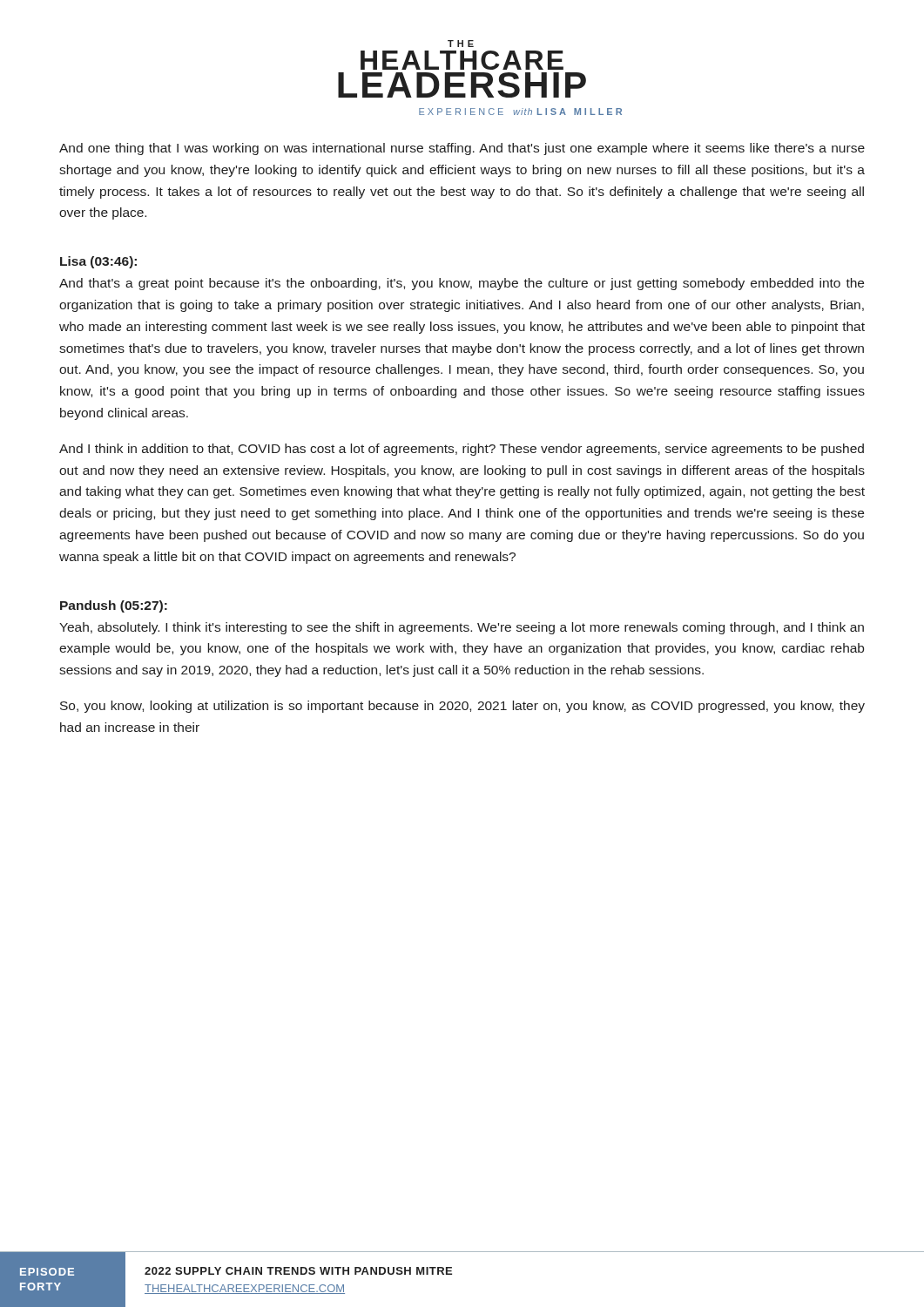This screenshot has width=924, height=1307.
Task: Find the block starting "Pandush (05:27):"
Action: pyautogui.click(x=114, y=606)
